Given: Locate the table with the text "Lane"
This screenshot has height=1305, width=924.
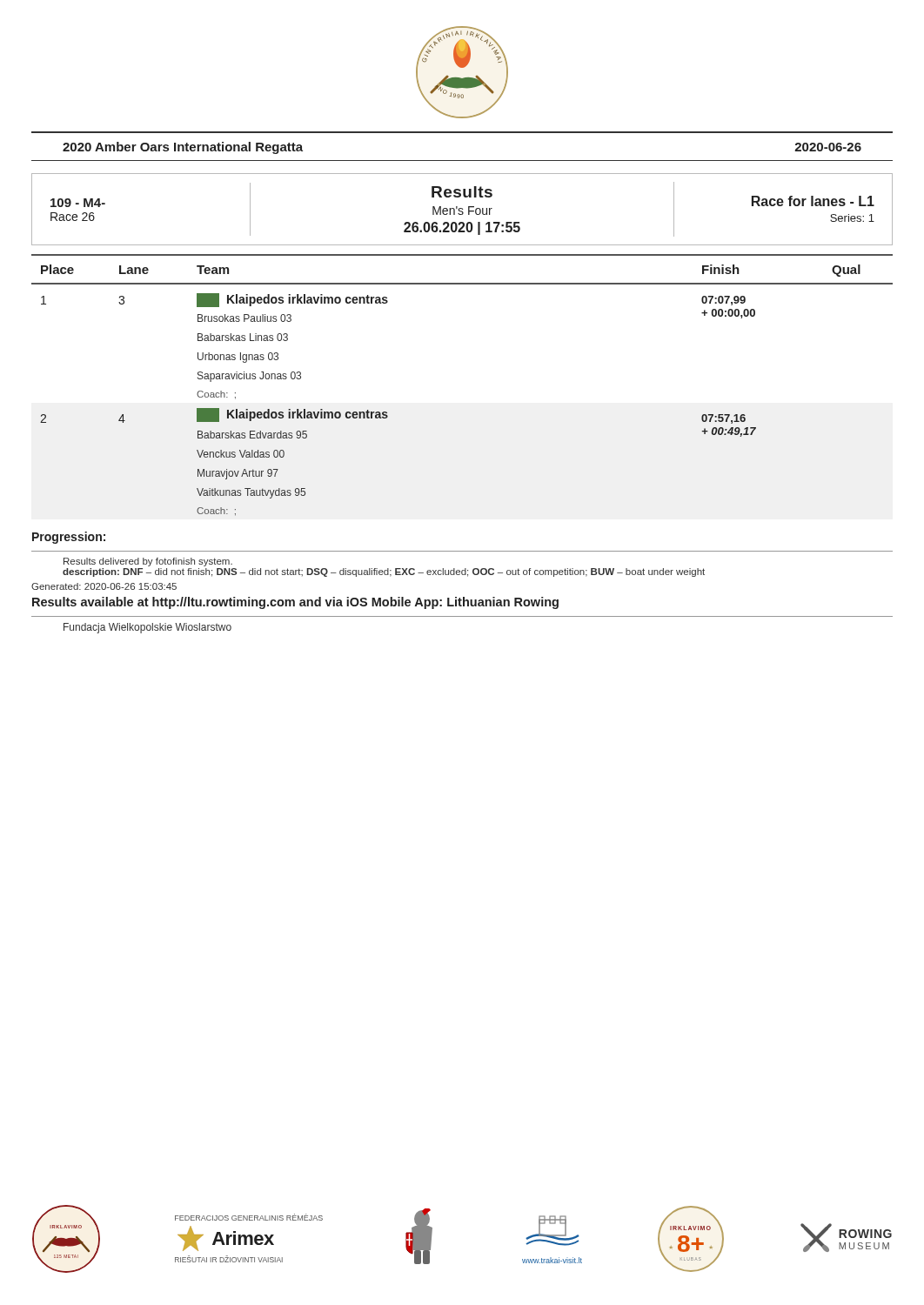Looking at the screenshot, I should pos(462,387).
